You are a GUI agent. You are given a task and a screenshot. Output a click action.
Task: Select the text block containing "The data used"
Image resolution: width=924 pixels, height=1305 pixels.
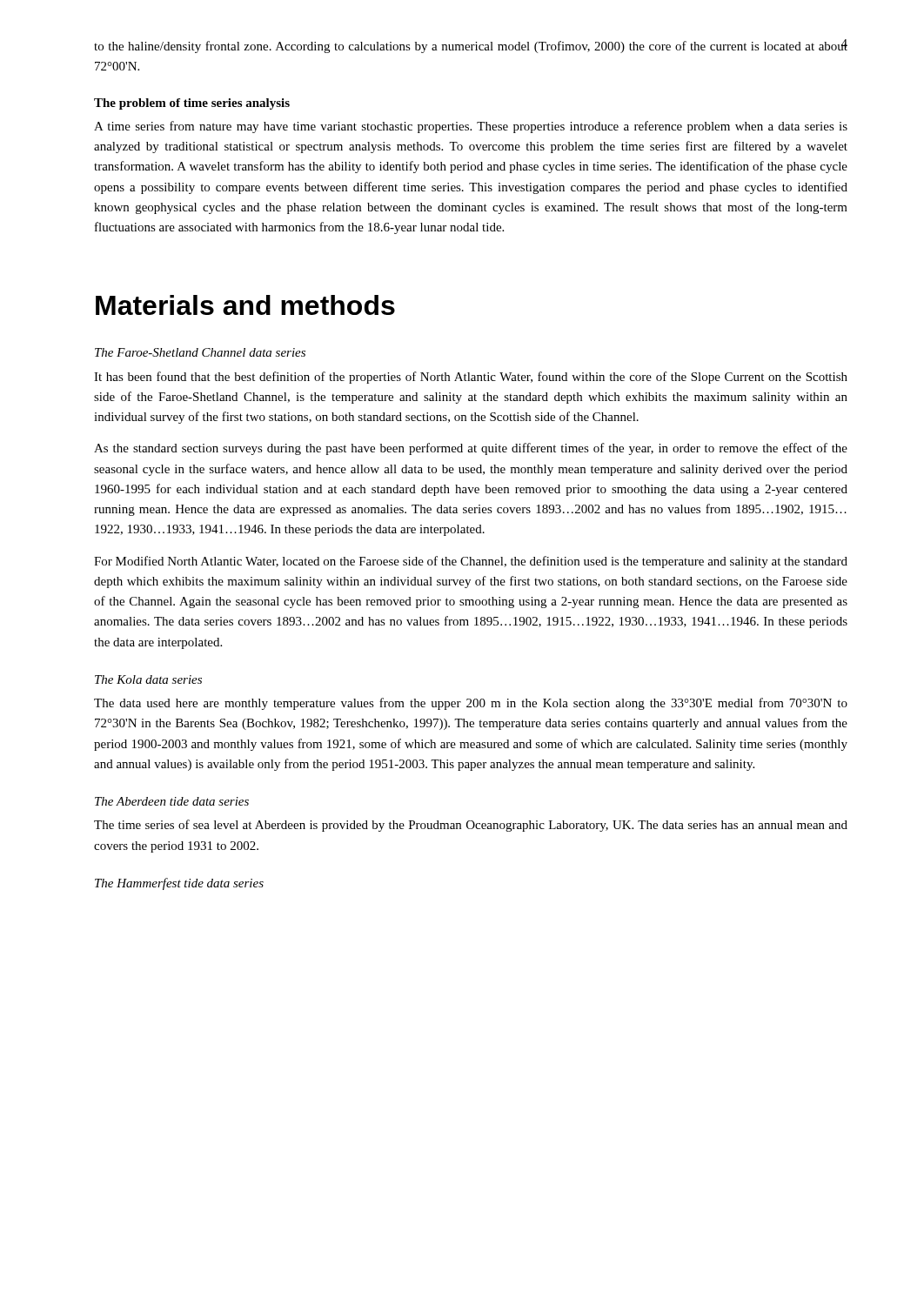click(x=471, y=734)
